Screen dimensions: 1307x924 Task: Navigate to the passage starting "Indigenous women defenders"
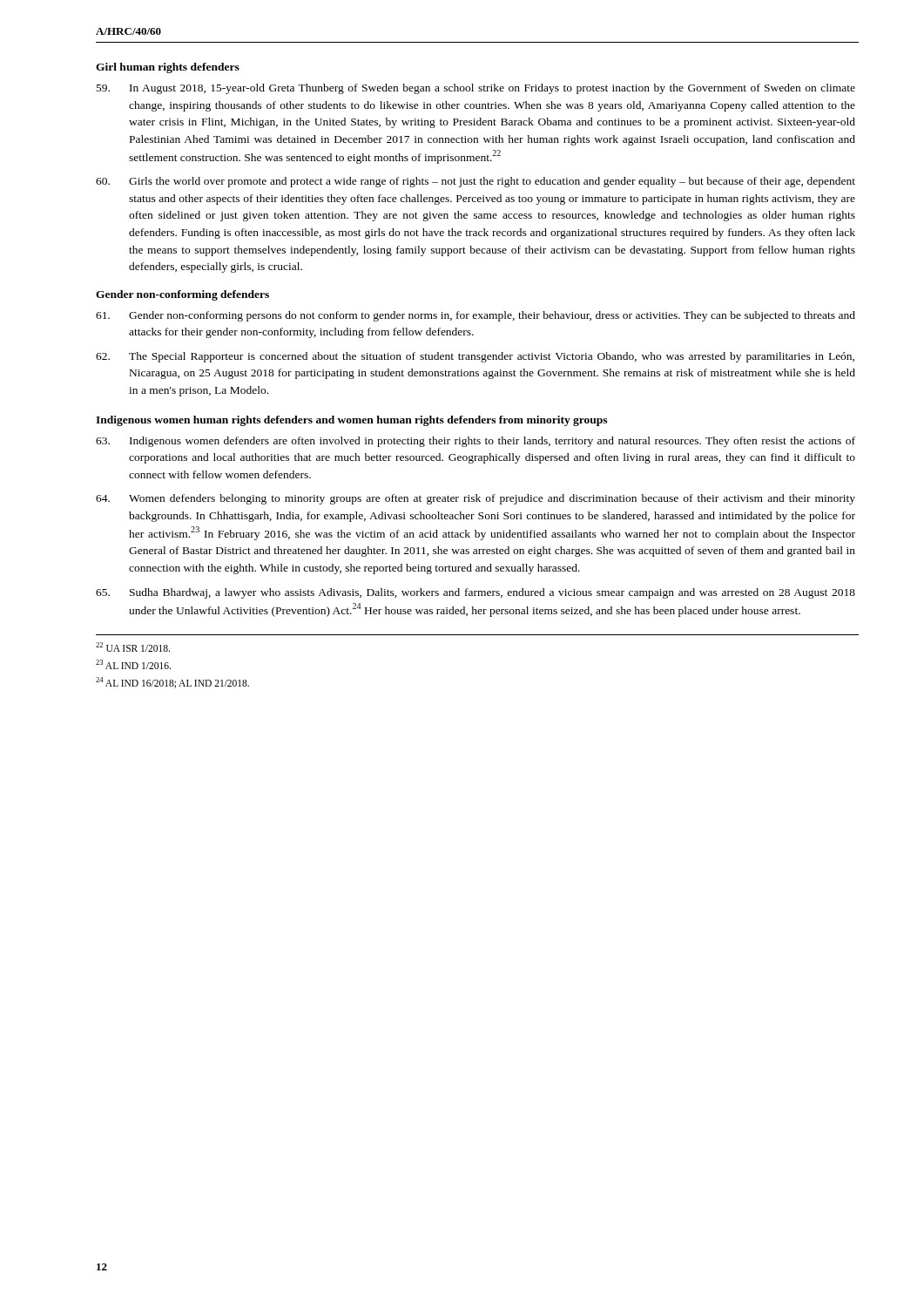click(477, 457)
